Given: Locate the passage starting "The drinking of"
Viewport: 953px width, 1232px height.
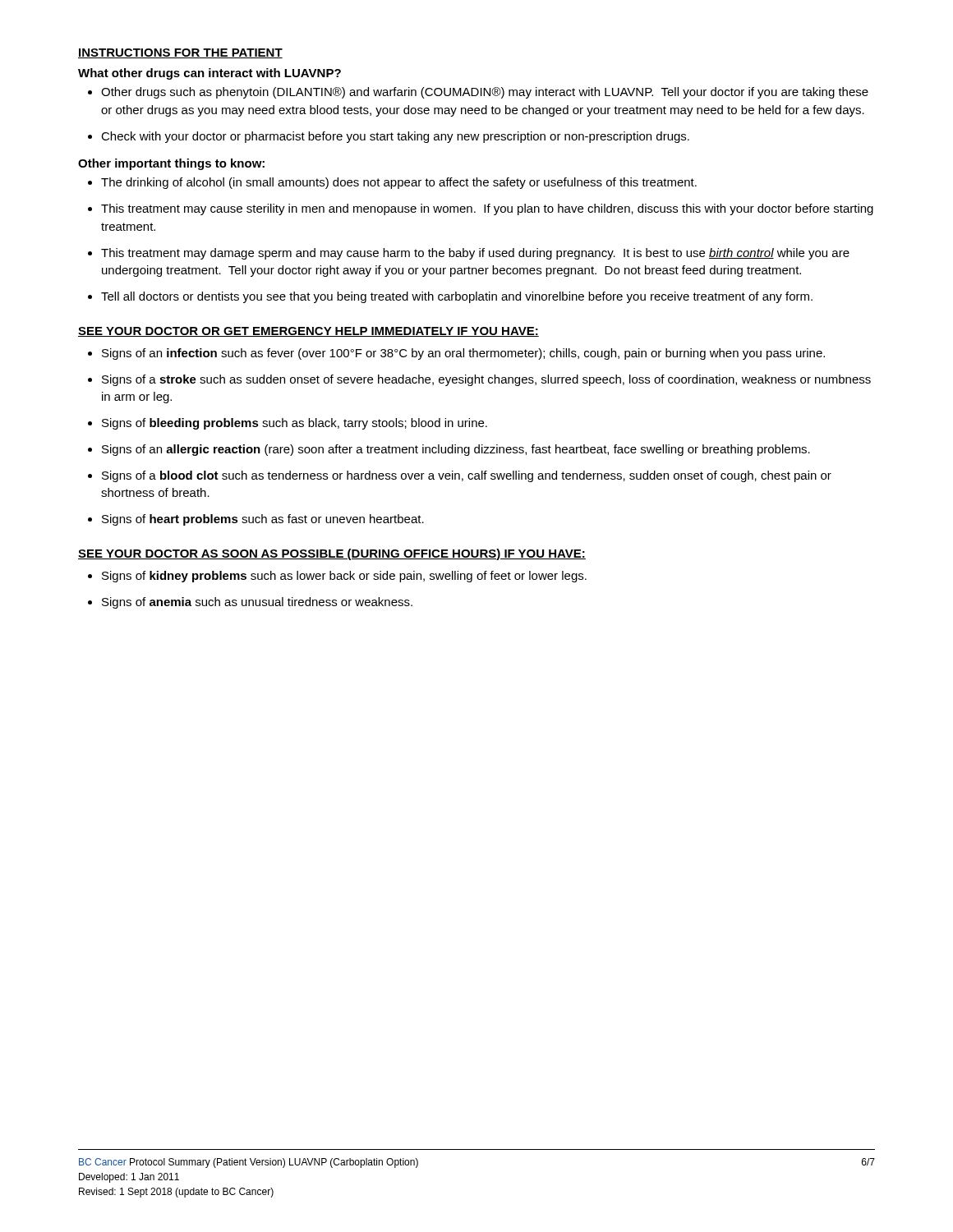Looking at the screenshot, I should 476,182.
